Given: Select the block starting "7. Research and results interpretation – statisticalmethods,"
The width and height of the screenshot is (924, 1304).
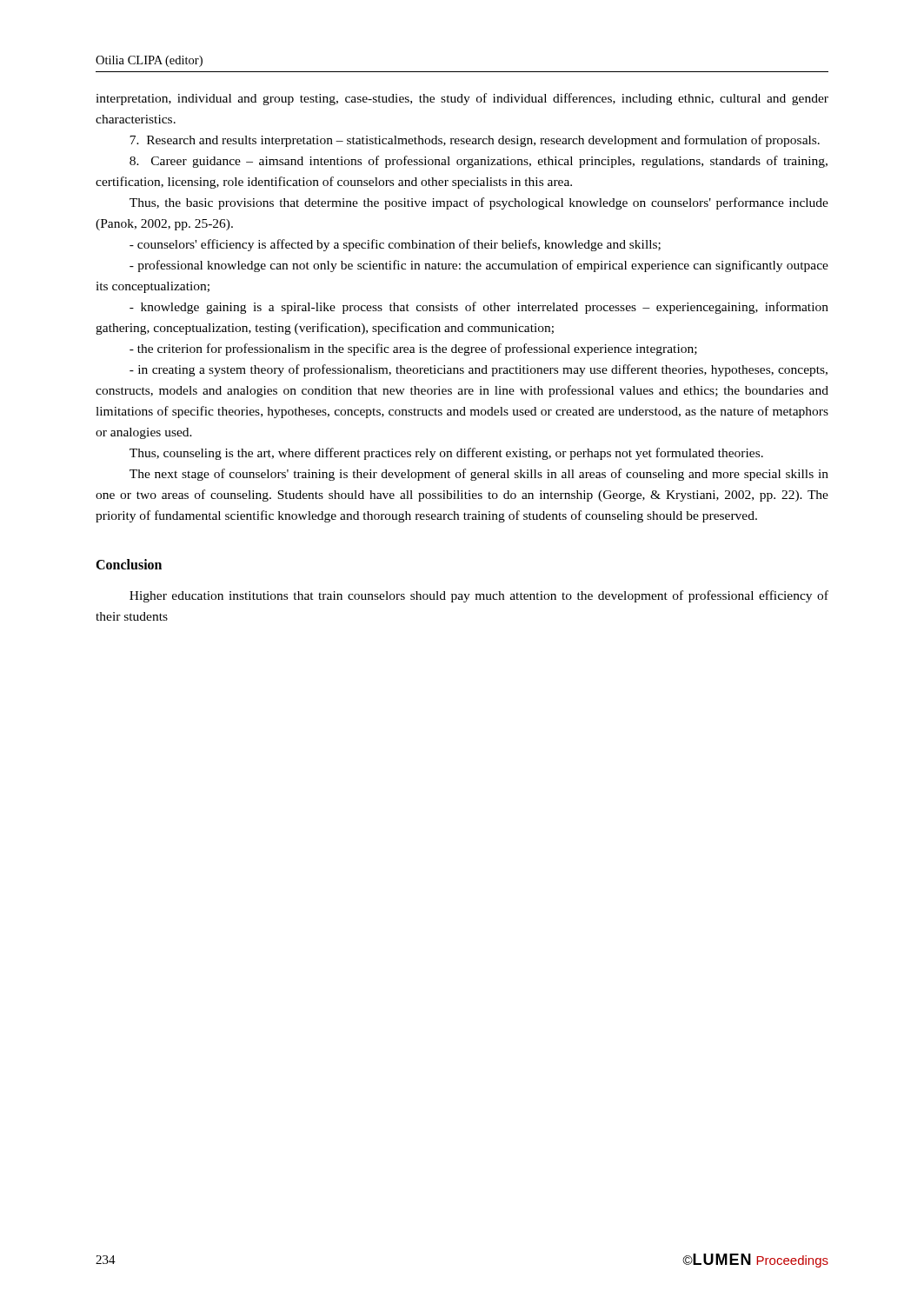Looking at the screenshot, I should click(475, 140).
